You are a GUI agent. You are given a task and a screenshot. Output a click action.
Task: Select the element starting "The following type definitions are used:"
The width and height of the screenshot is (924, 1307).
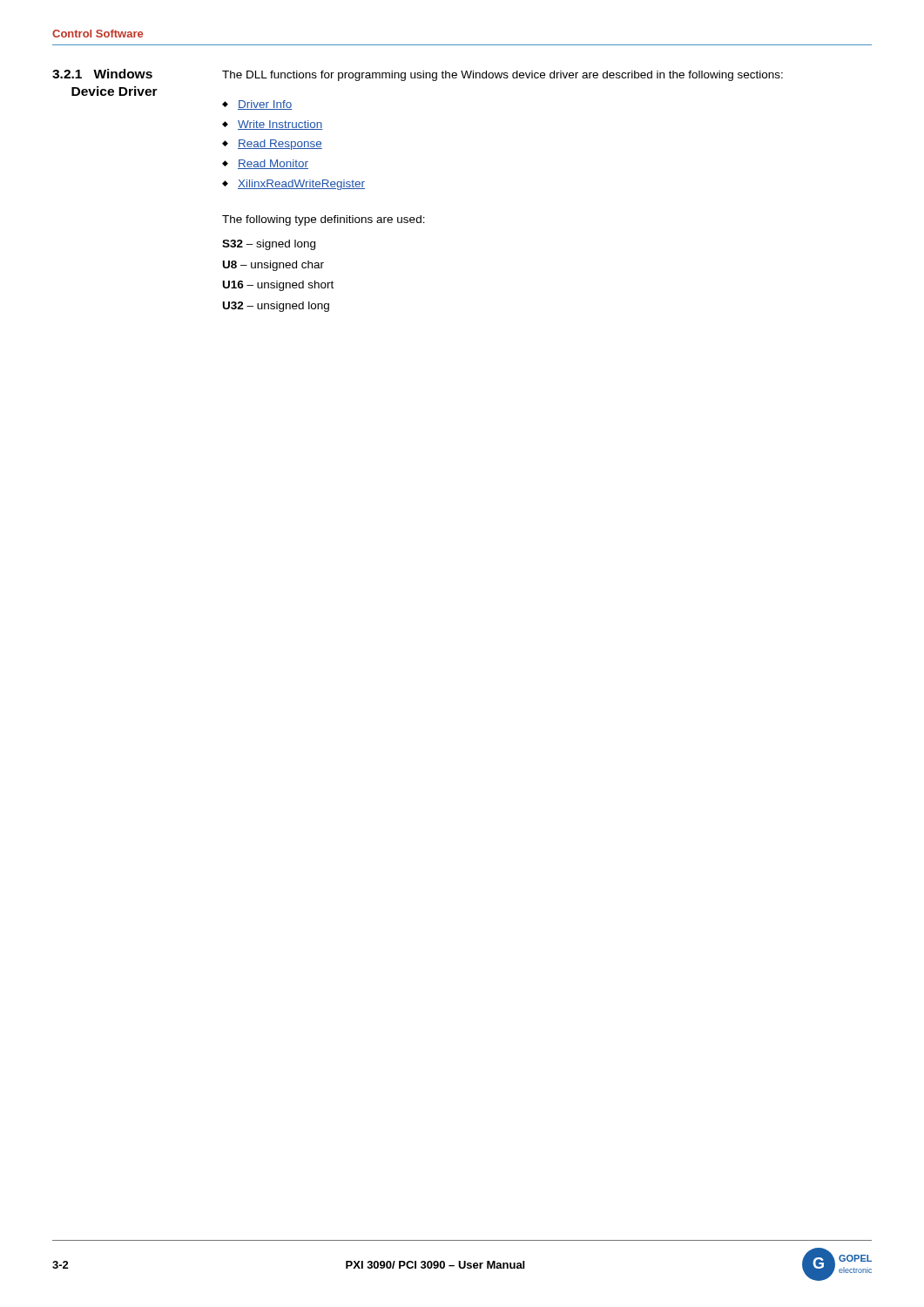(x=324, y=220)
